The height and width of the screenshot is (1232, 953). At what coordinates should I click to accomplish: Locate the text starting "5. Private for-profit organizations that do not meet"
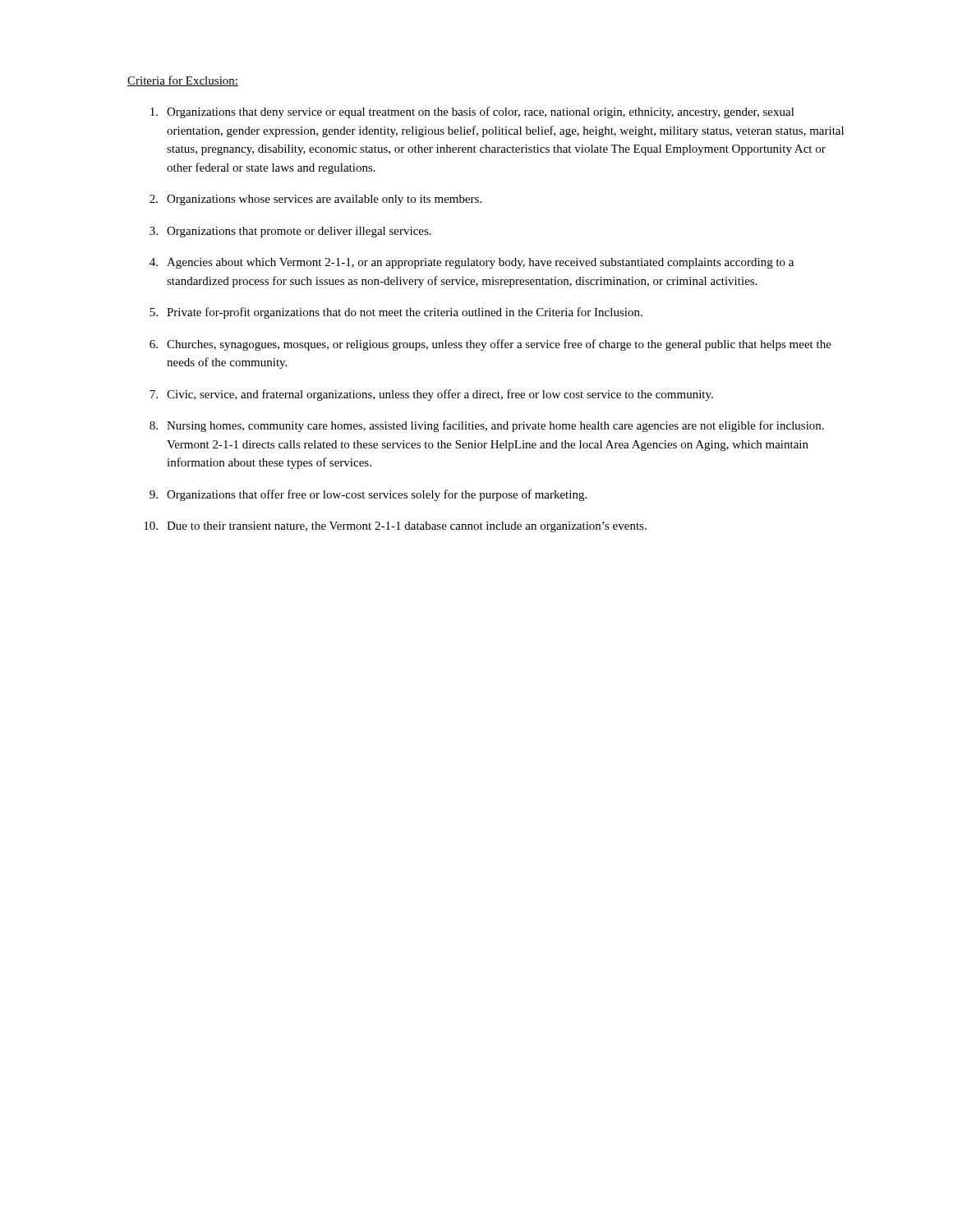487,312
